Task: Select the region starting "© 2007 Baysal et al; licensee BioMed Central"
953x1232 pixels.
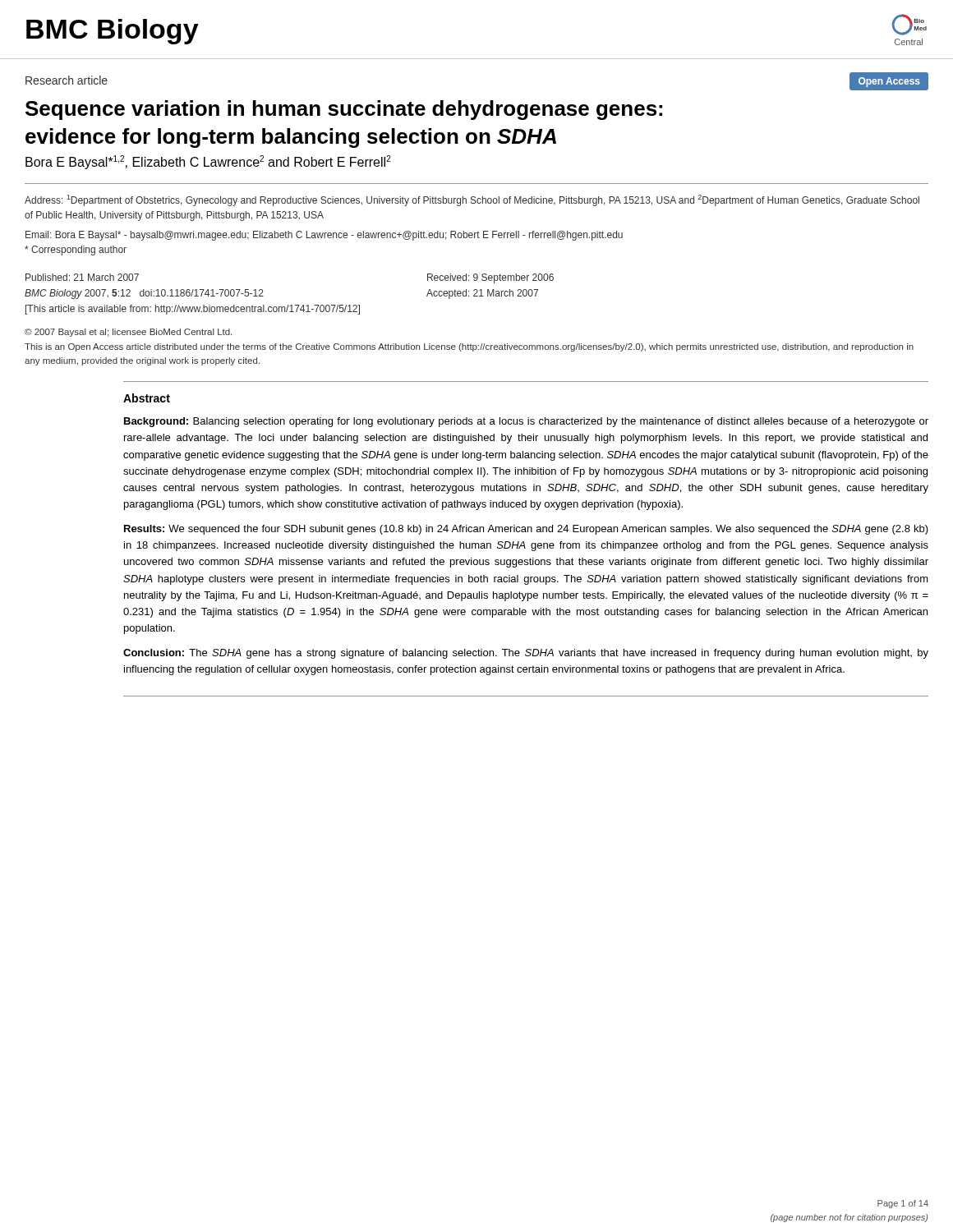Action: point(469,346)
